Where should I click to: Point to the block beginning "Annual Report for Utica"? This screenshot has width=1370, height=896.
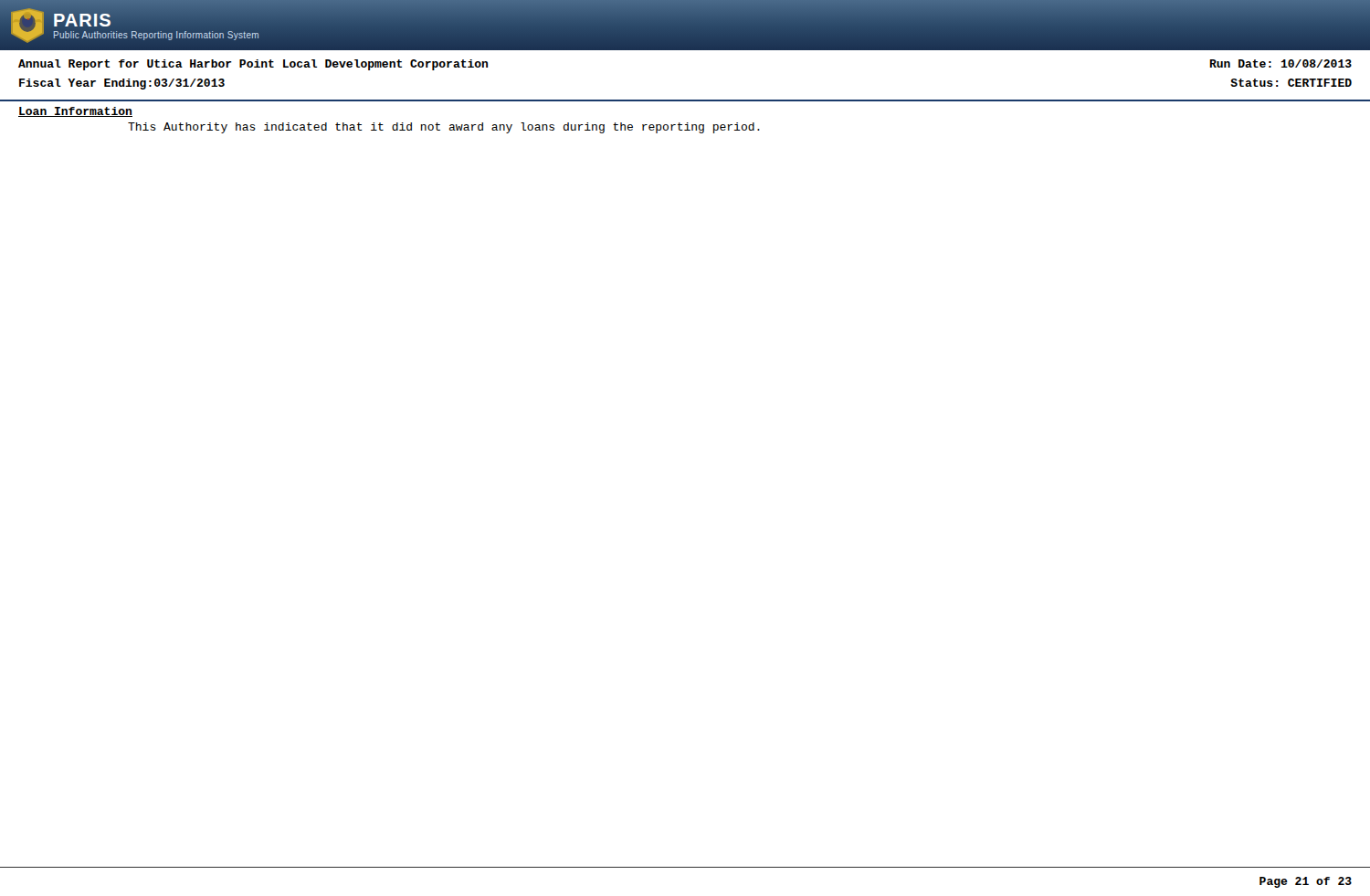[249, 64]
